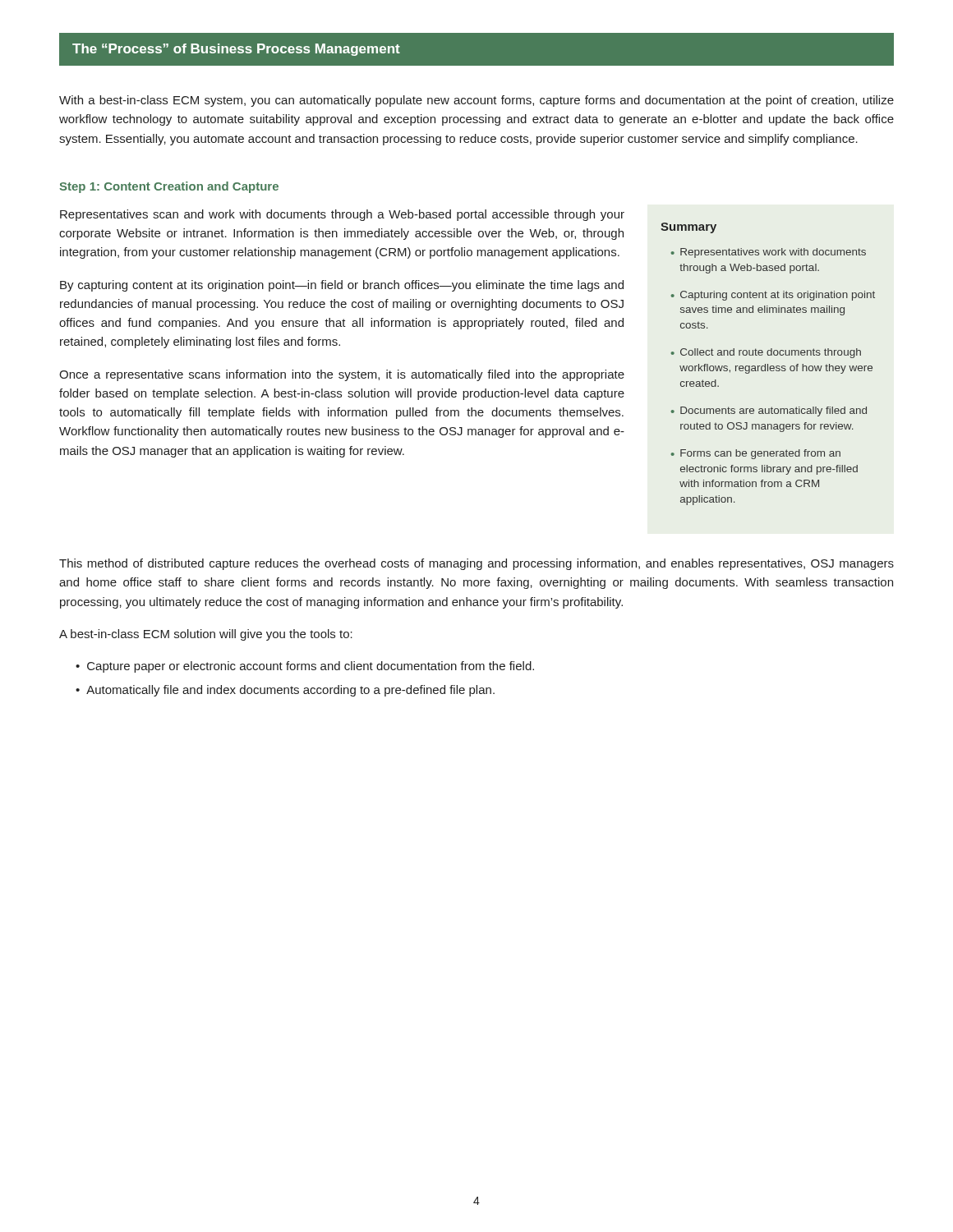Click on the element starting "With a best-in-class"
This screenshot has height=1232, width=953.
pos(476,119)
